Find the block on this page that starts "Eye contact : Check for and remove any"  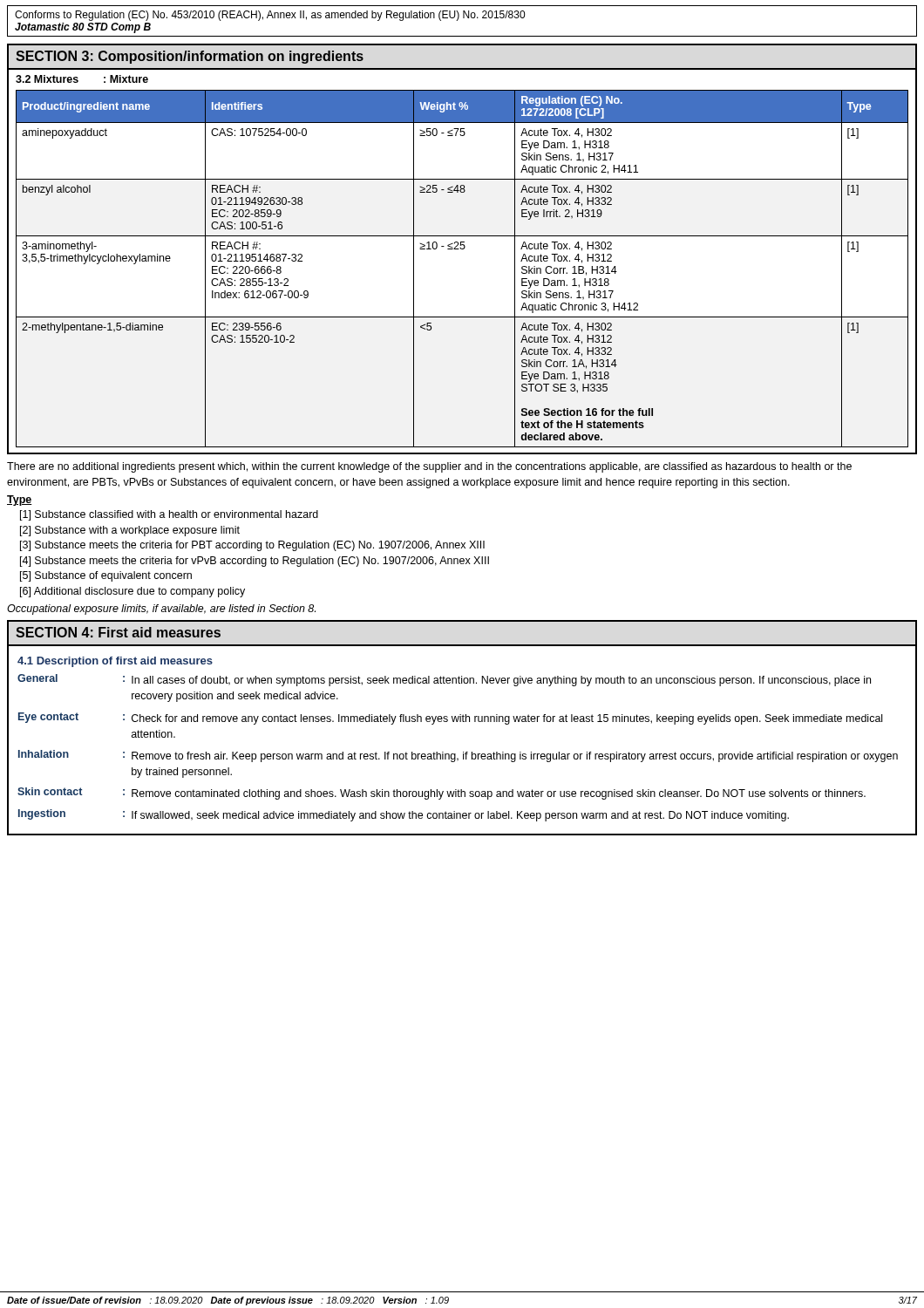click(462, 726)
